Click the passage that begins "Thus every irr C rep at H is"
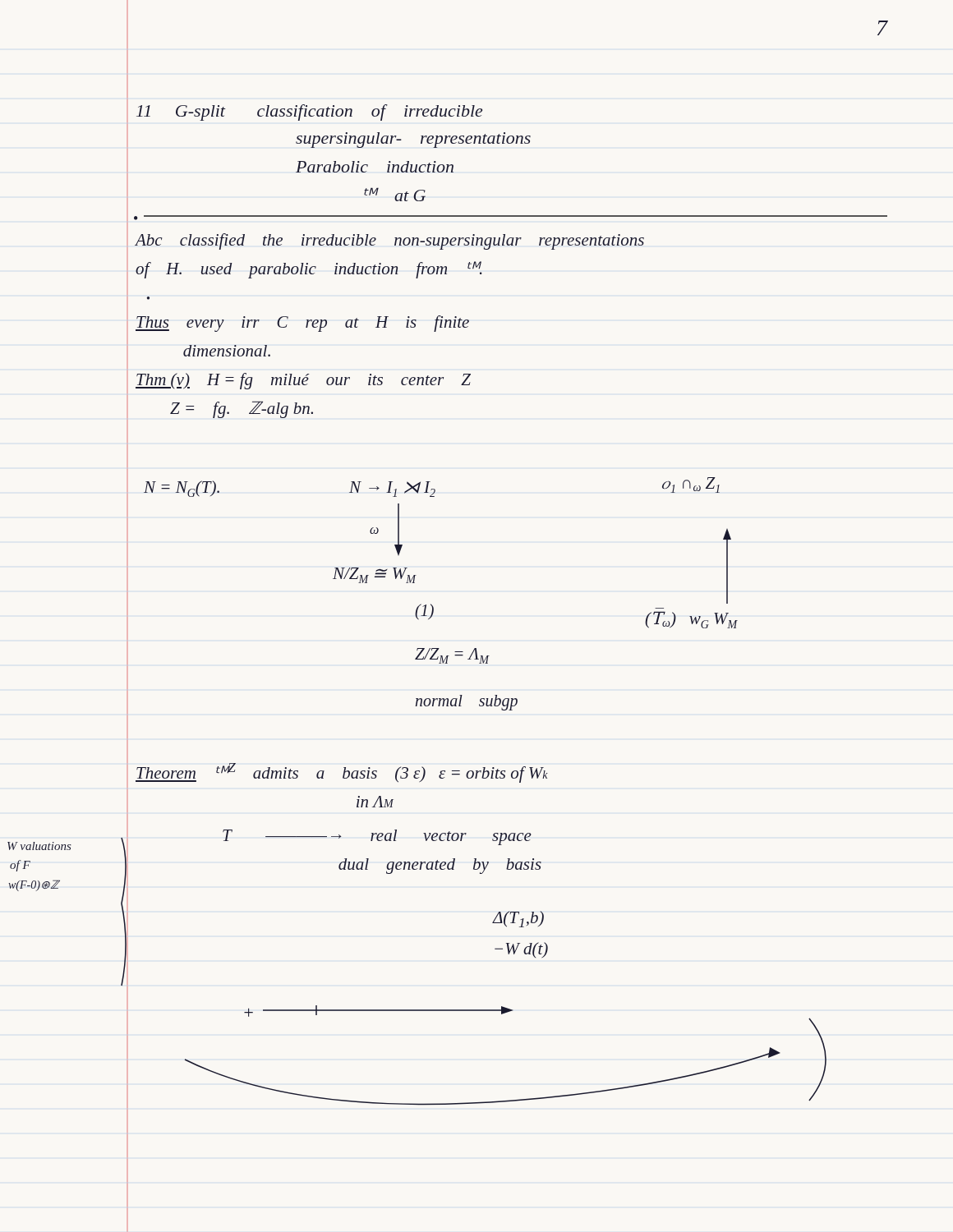This screenshot has width=953, height=1232. 302,336
